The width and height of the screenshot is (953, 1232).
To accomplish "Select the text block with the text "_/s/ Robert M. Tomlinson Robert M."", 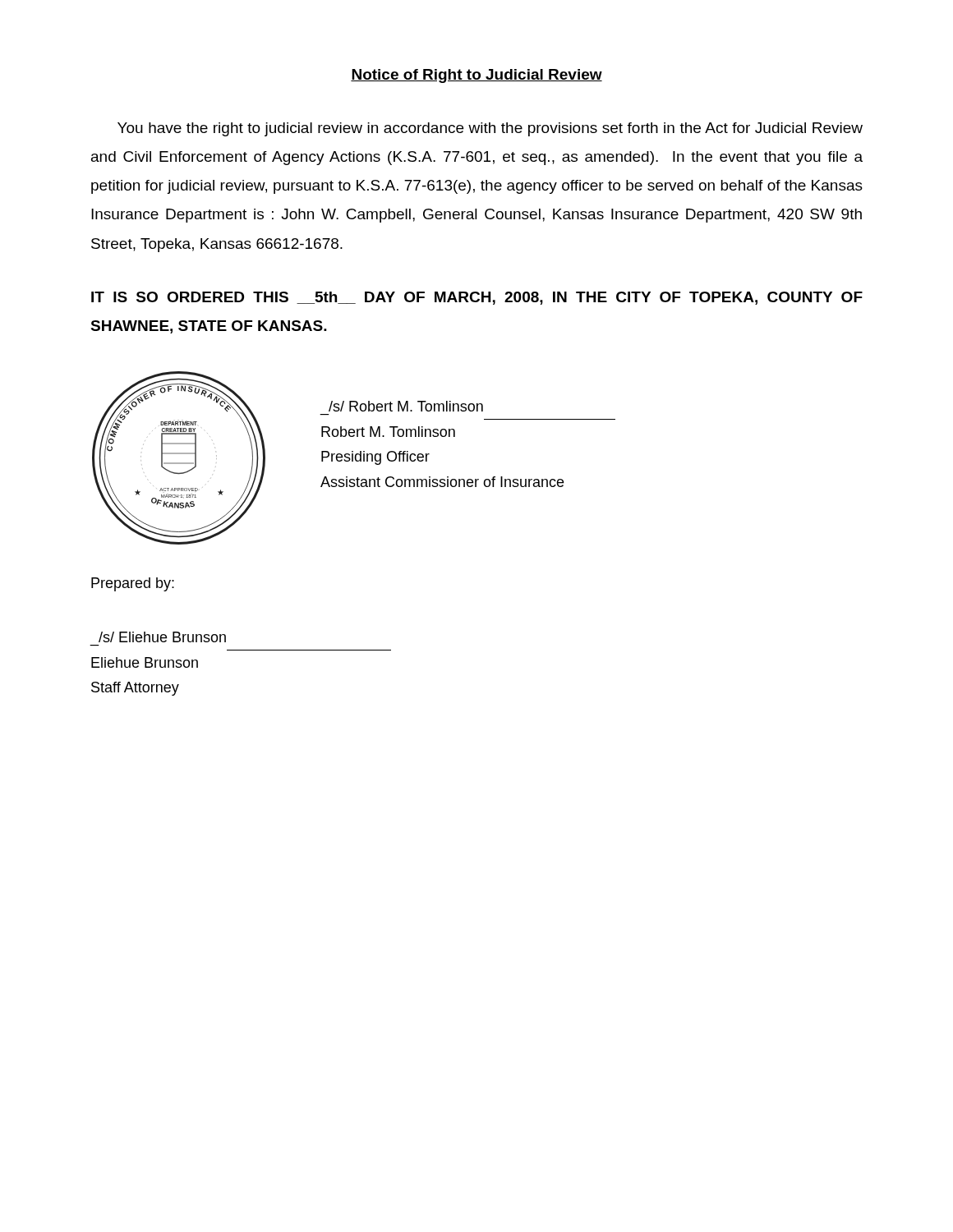I will pyautogui.click(x=406, y=406).
